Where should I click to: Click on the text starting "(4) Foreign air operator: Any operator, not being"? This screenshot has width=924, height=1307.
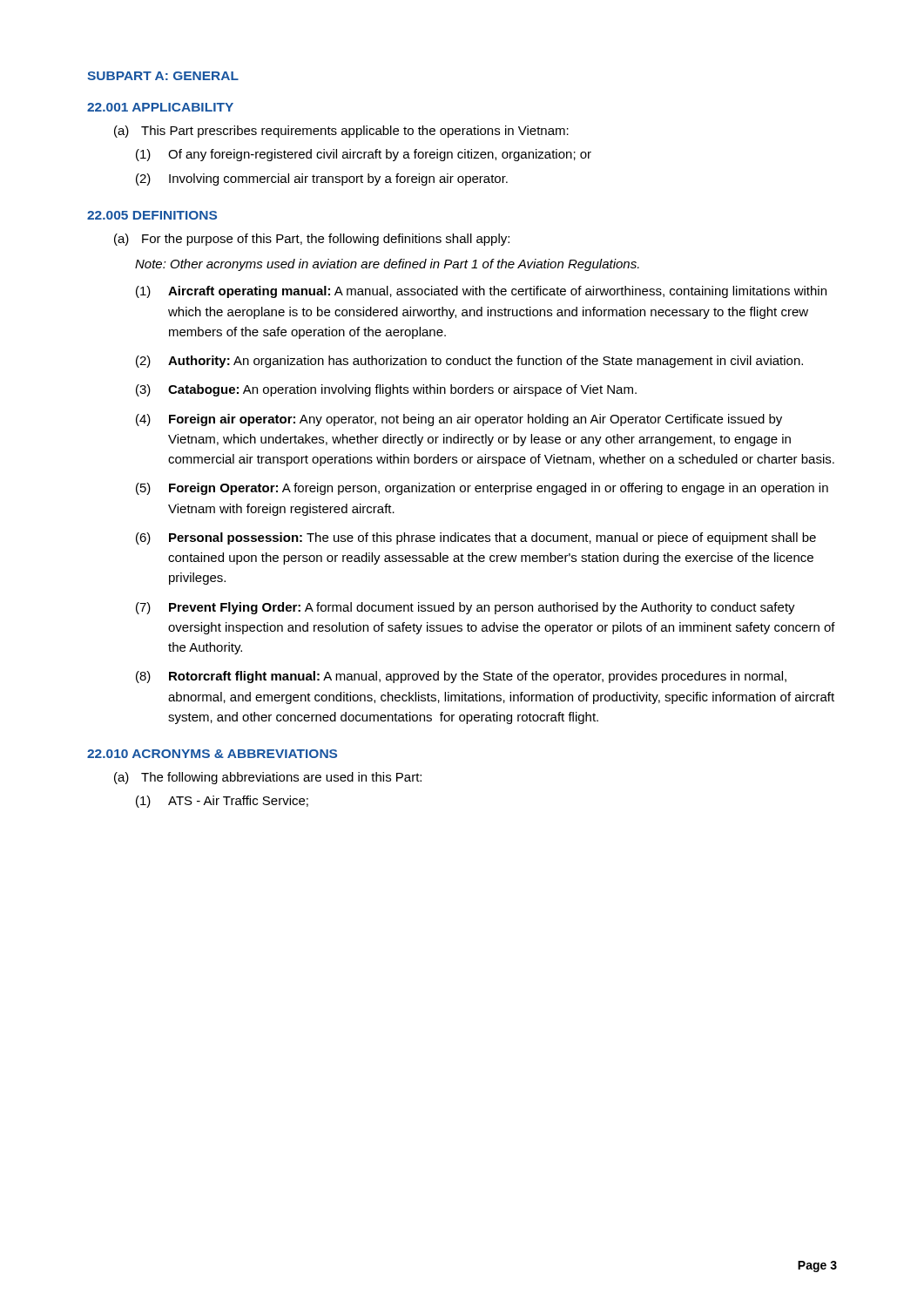click(x=486, y=439)
